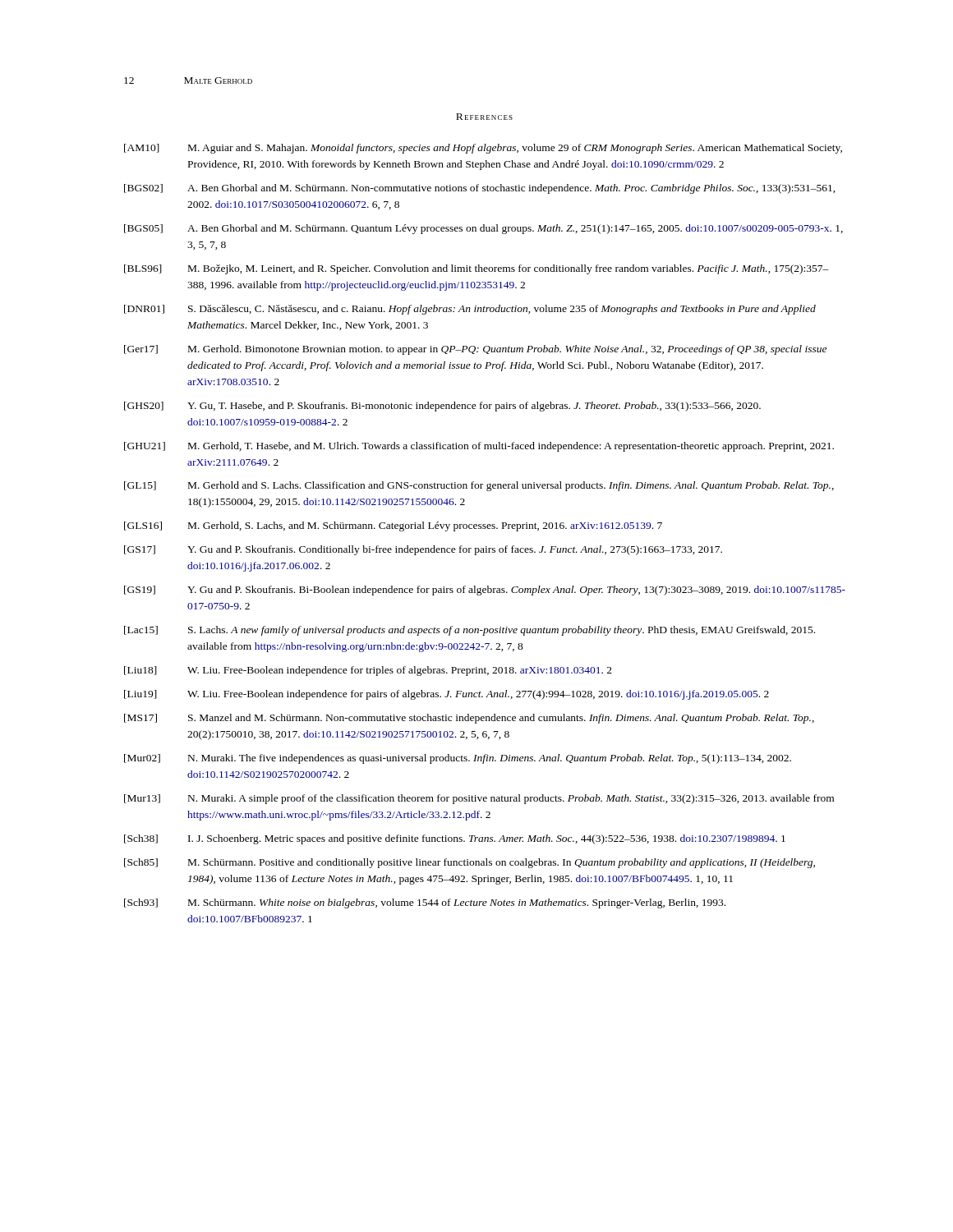Find the block on this page that starts "[BGS05] A. Ben Ghorbal and M. Schürmann."

pos(485,236)
